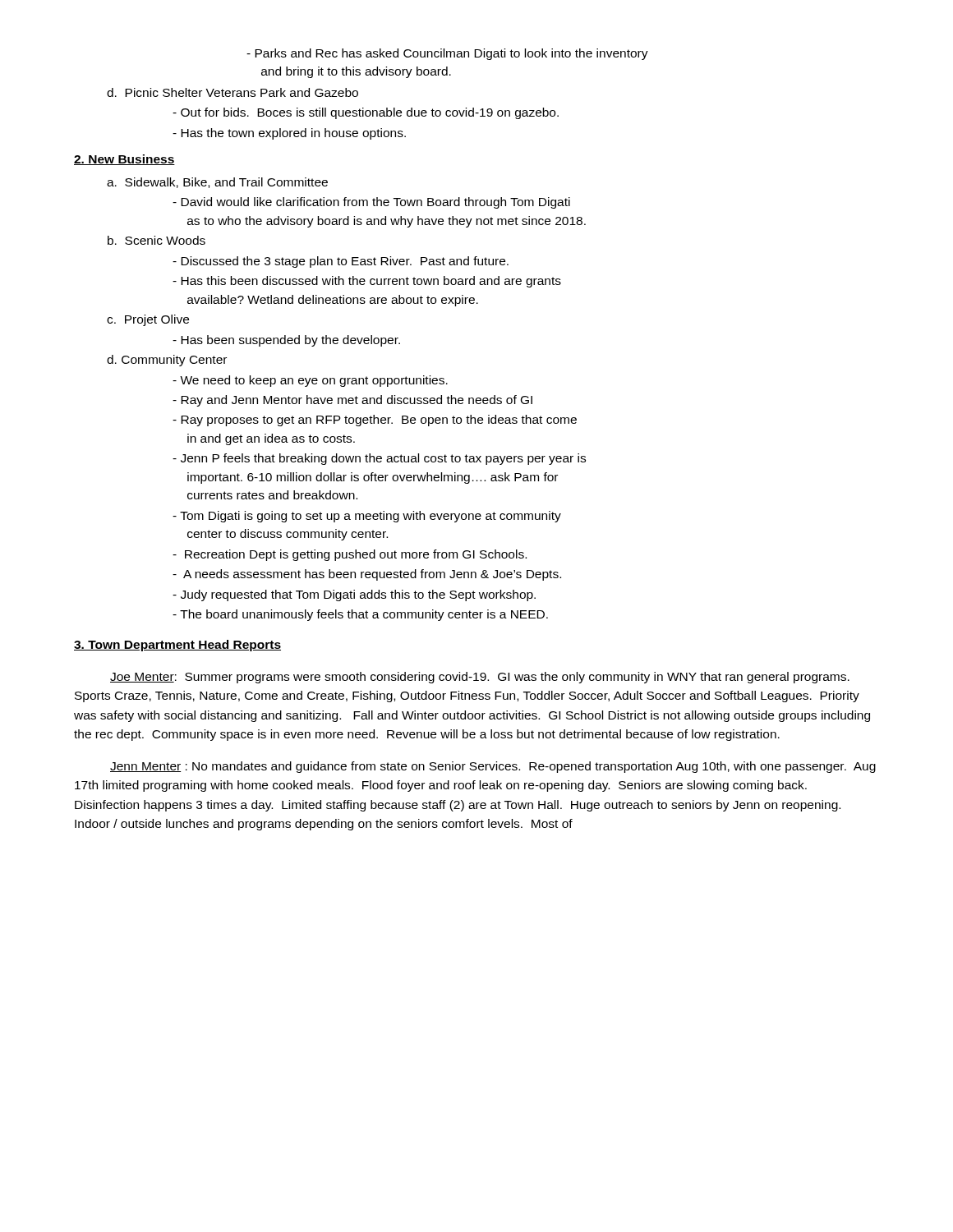
Task: Navigate to the region starting "We need to"
Action: 310,379
